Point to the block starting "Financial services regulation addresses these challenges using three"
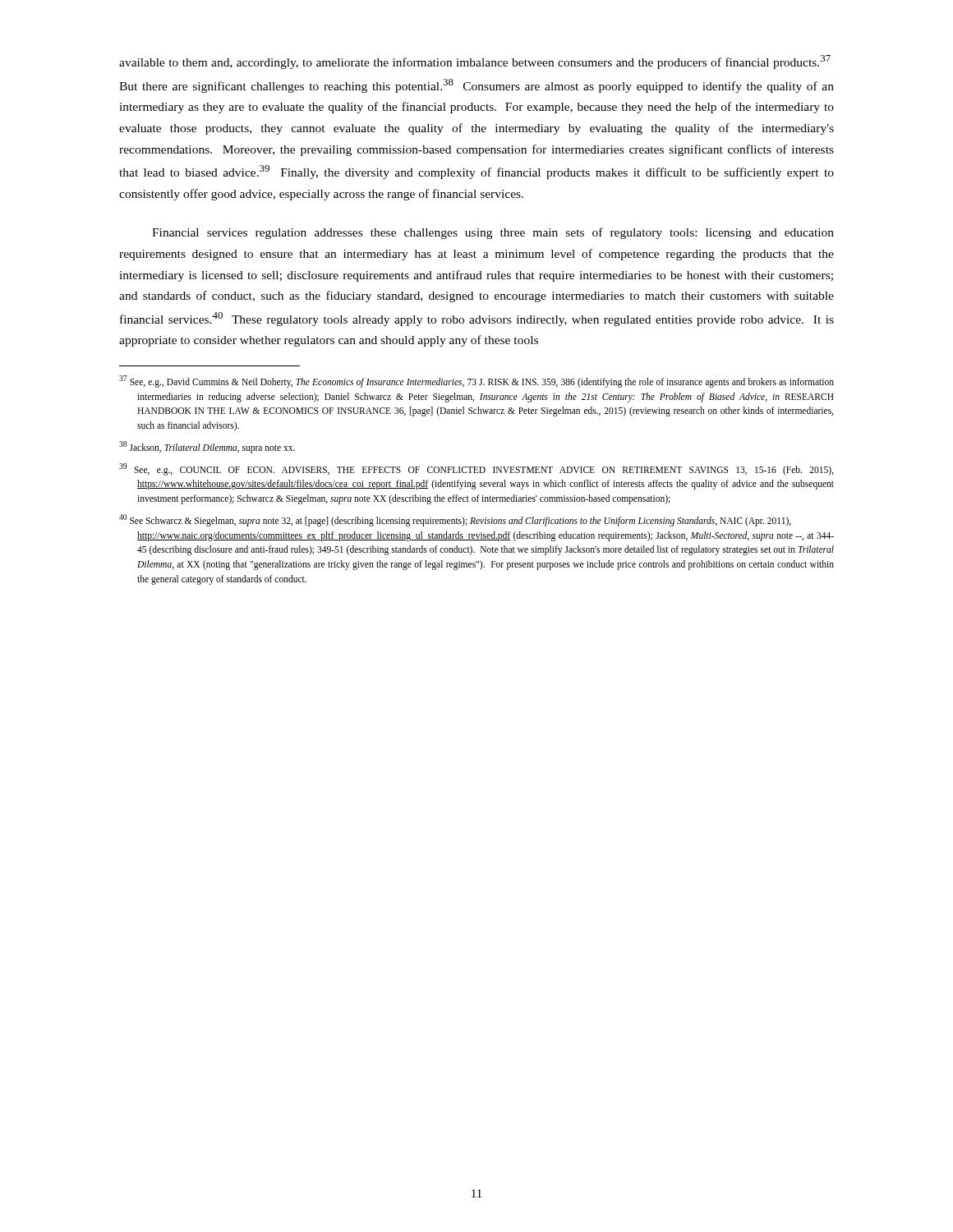 tap(476, 286)
